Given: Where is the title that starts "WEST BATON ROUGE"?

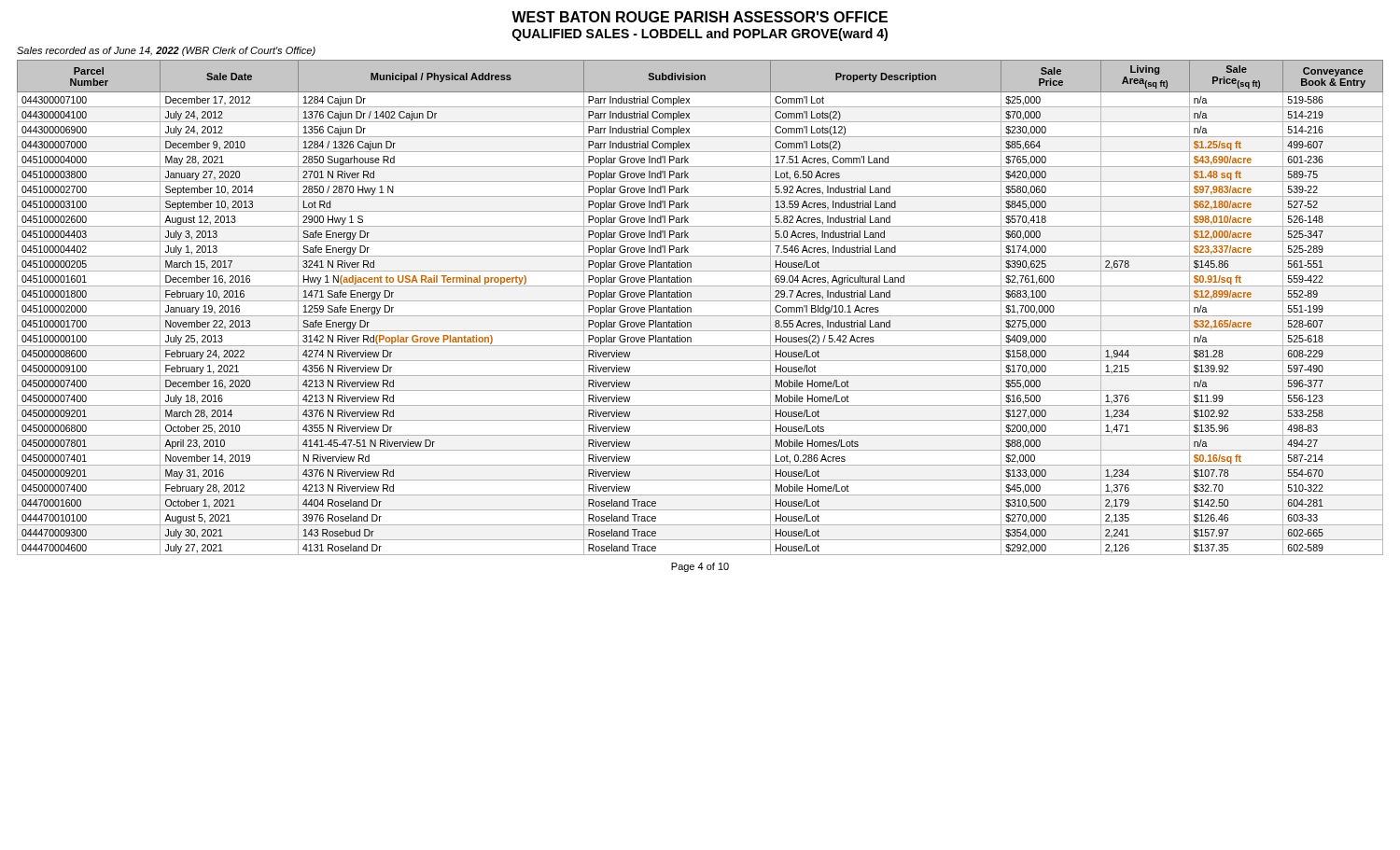Looking at the screenshot, I should pos(700,25).
